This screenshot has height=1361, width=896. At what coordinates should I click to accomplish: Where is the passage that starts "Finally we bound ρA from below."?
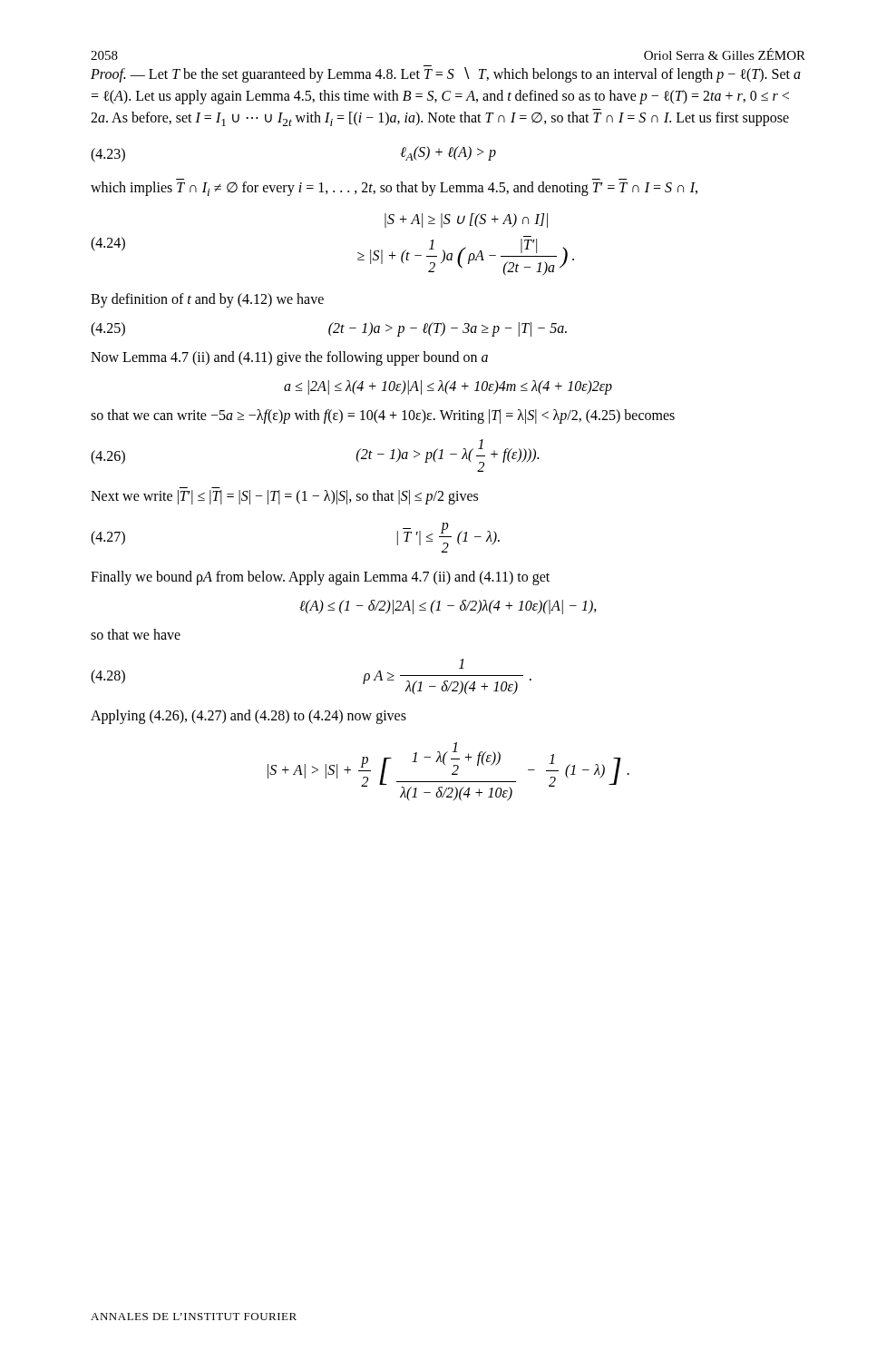pos(448,577)
